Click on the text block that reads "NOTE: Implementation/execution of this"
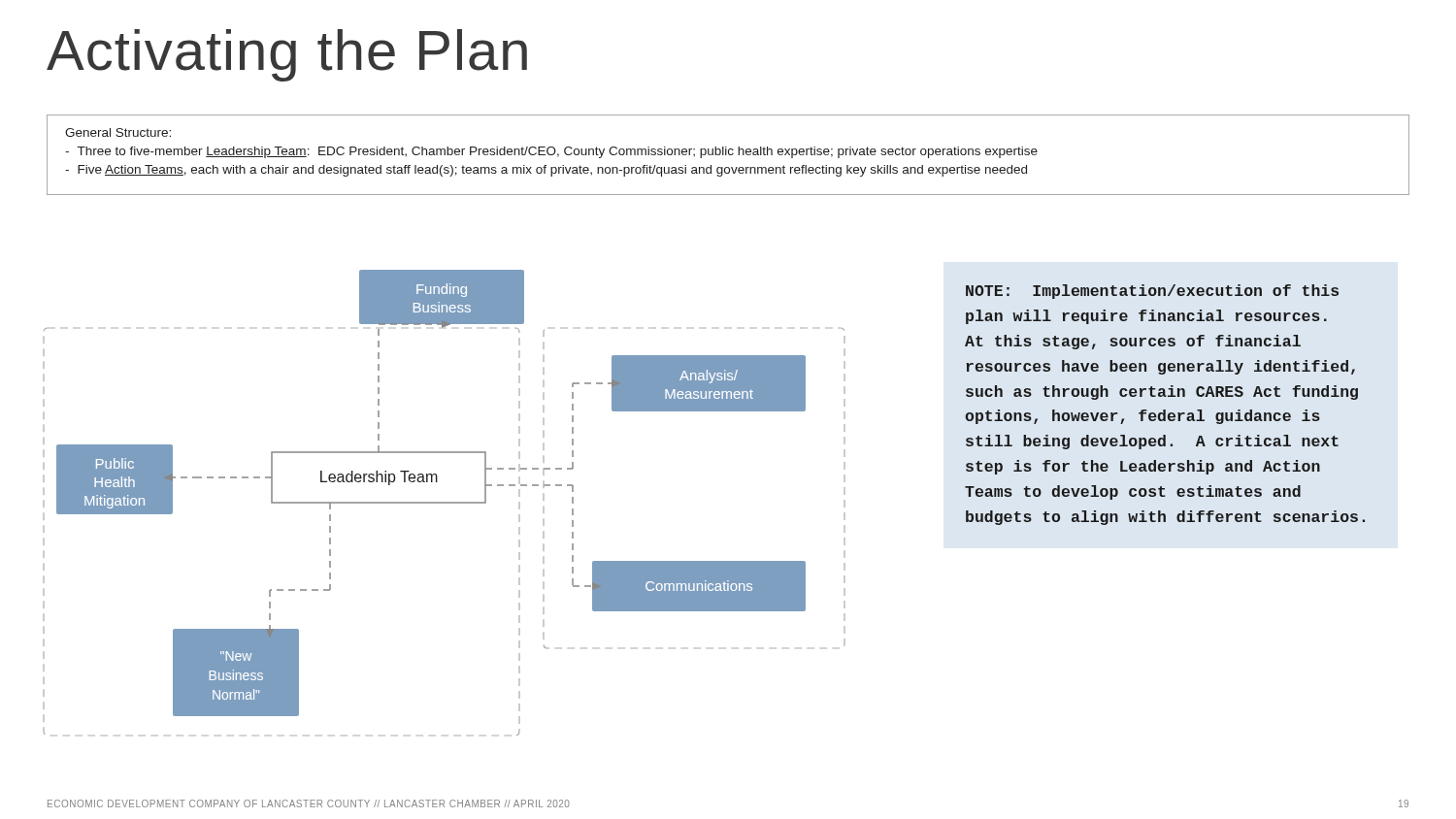Screen dimensions: 819x1456 pos(1167,405)
